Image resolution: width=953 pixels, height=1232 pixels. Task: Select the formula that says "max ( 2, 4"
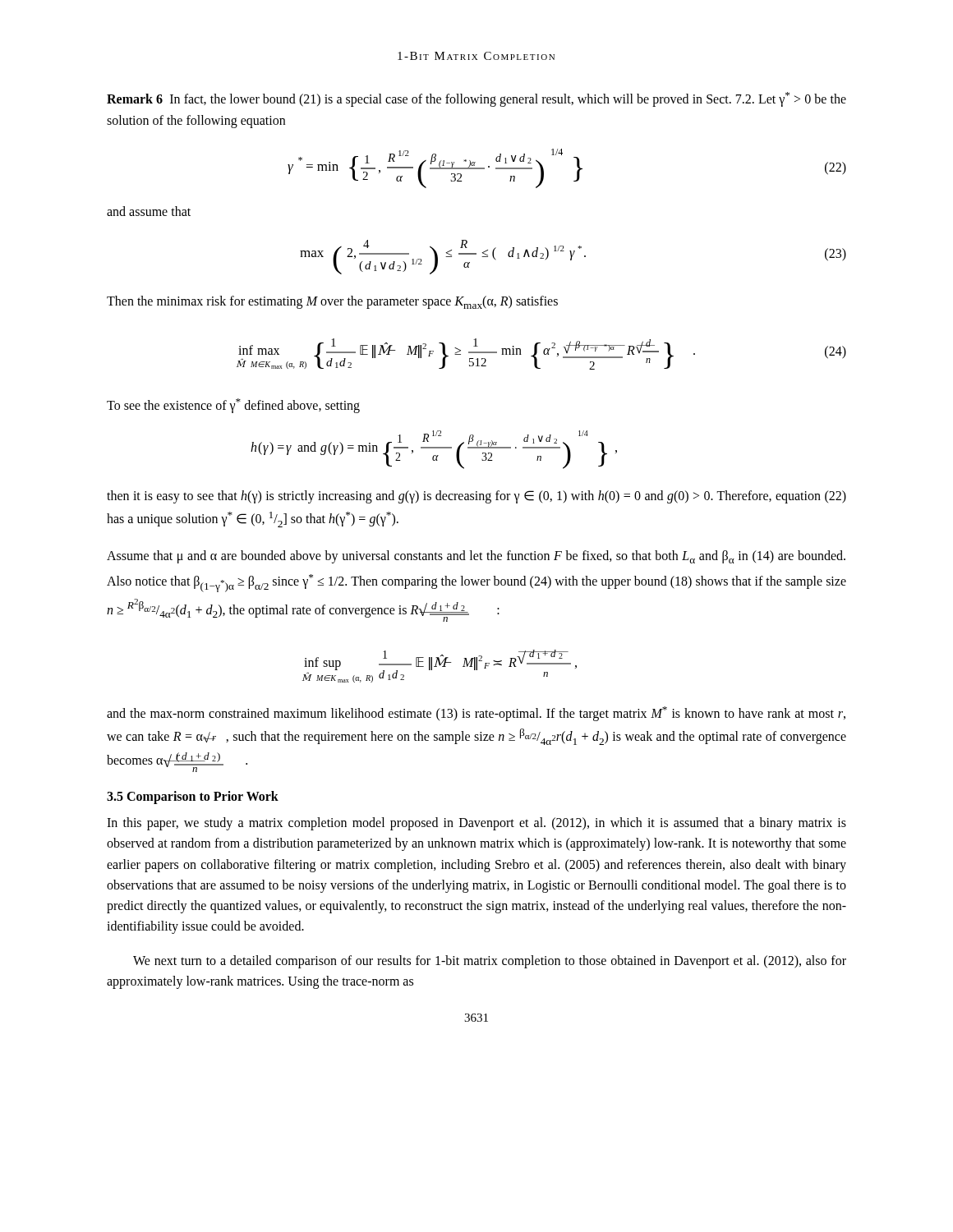click(571, 254)
